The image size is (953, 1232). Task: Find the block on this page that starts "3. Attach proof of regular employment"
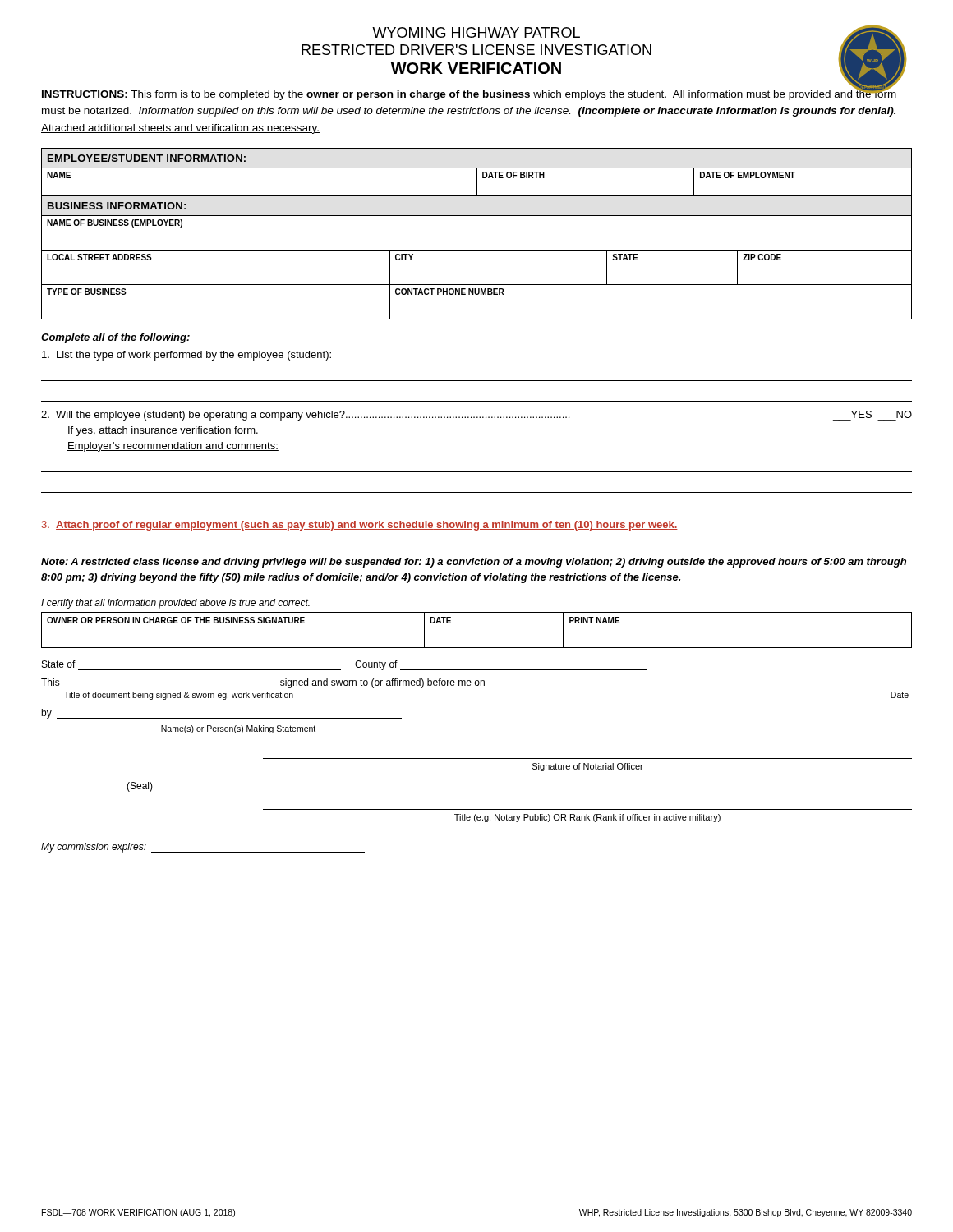[359, 524]
